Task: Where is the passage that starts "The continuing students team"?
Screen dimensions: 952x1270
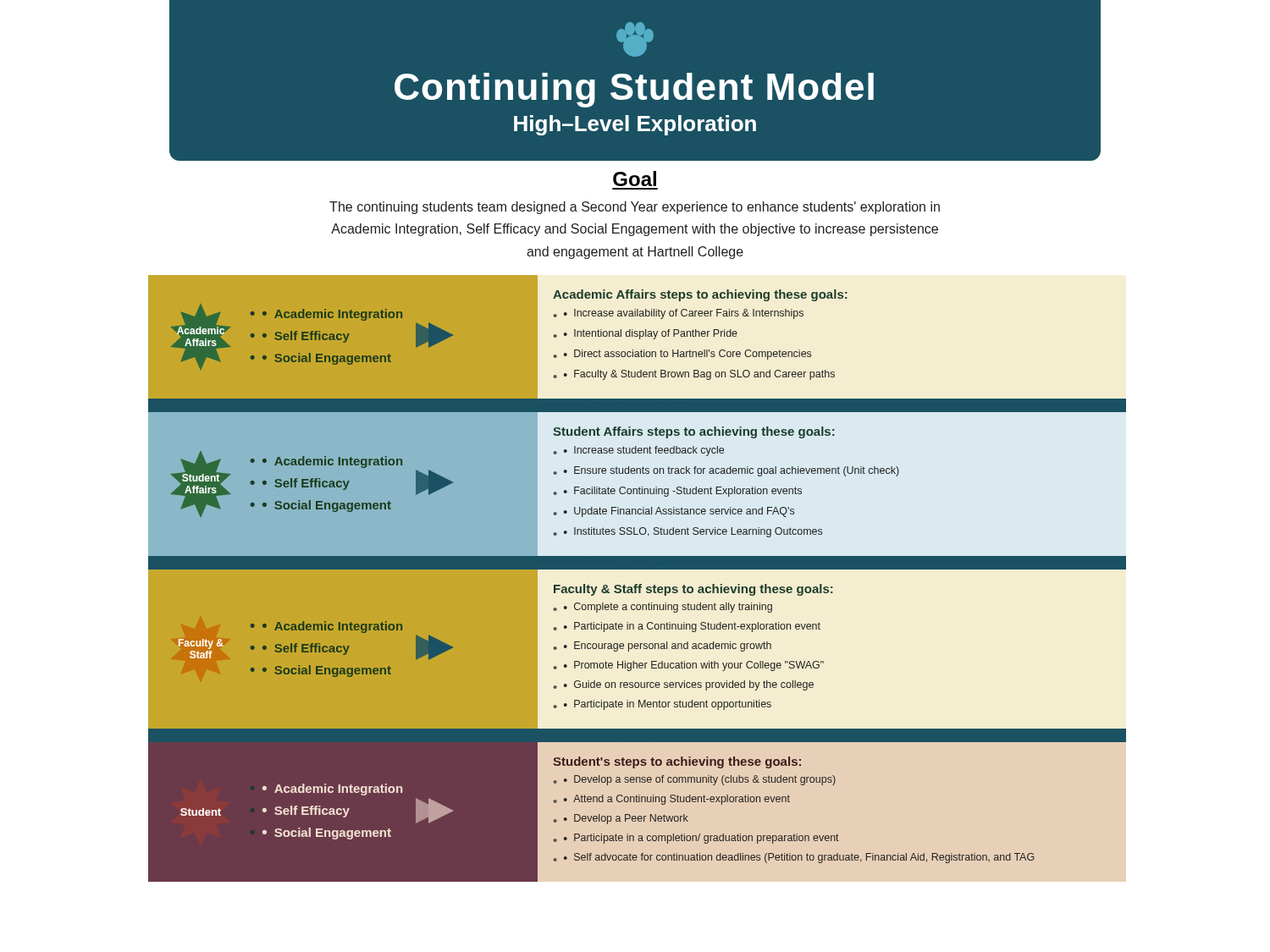Action: coord(635,229)
